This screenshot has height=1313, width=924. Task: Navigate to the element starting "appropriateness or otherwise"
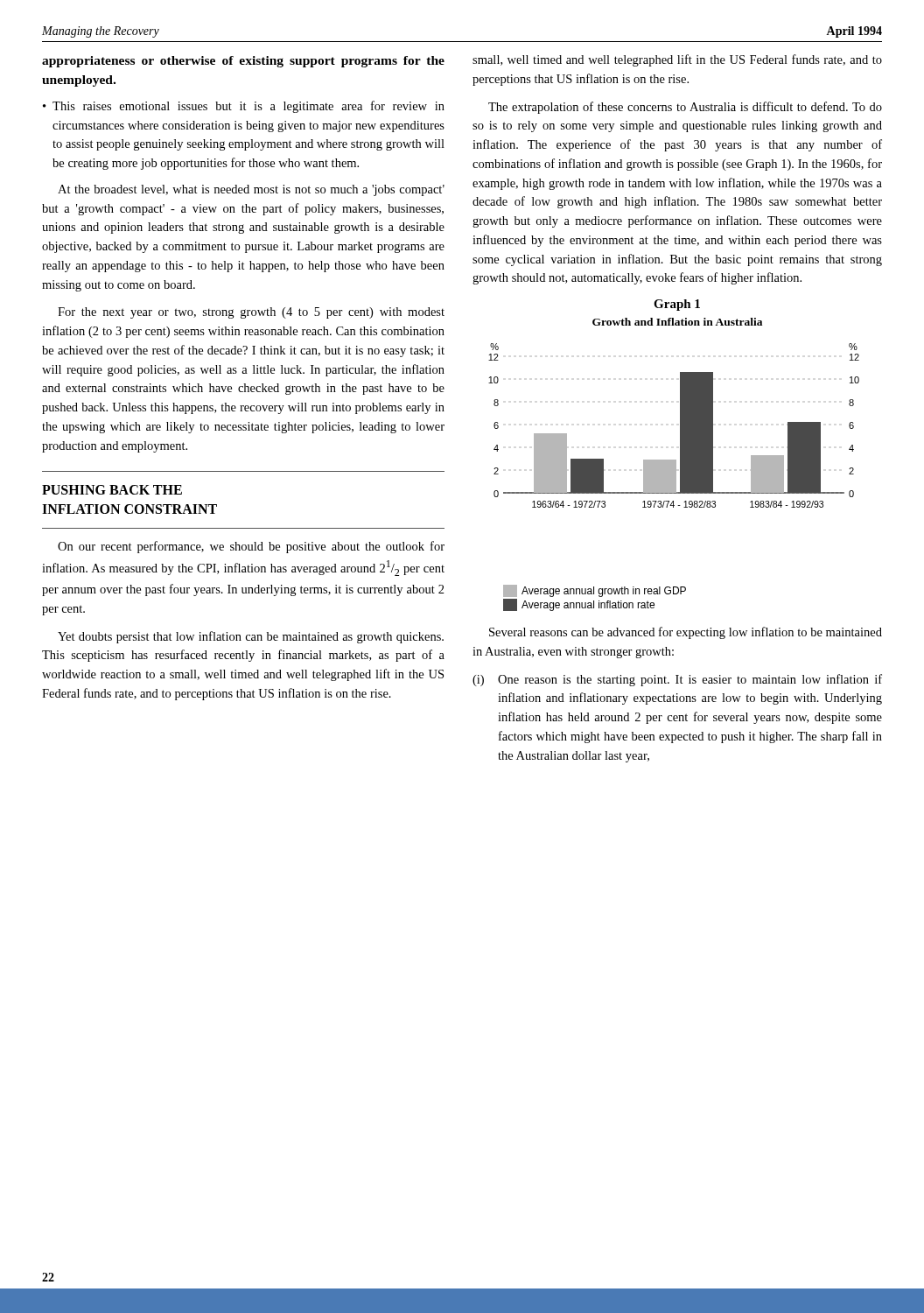pyautogui.click(x=243, y=70)
